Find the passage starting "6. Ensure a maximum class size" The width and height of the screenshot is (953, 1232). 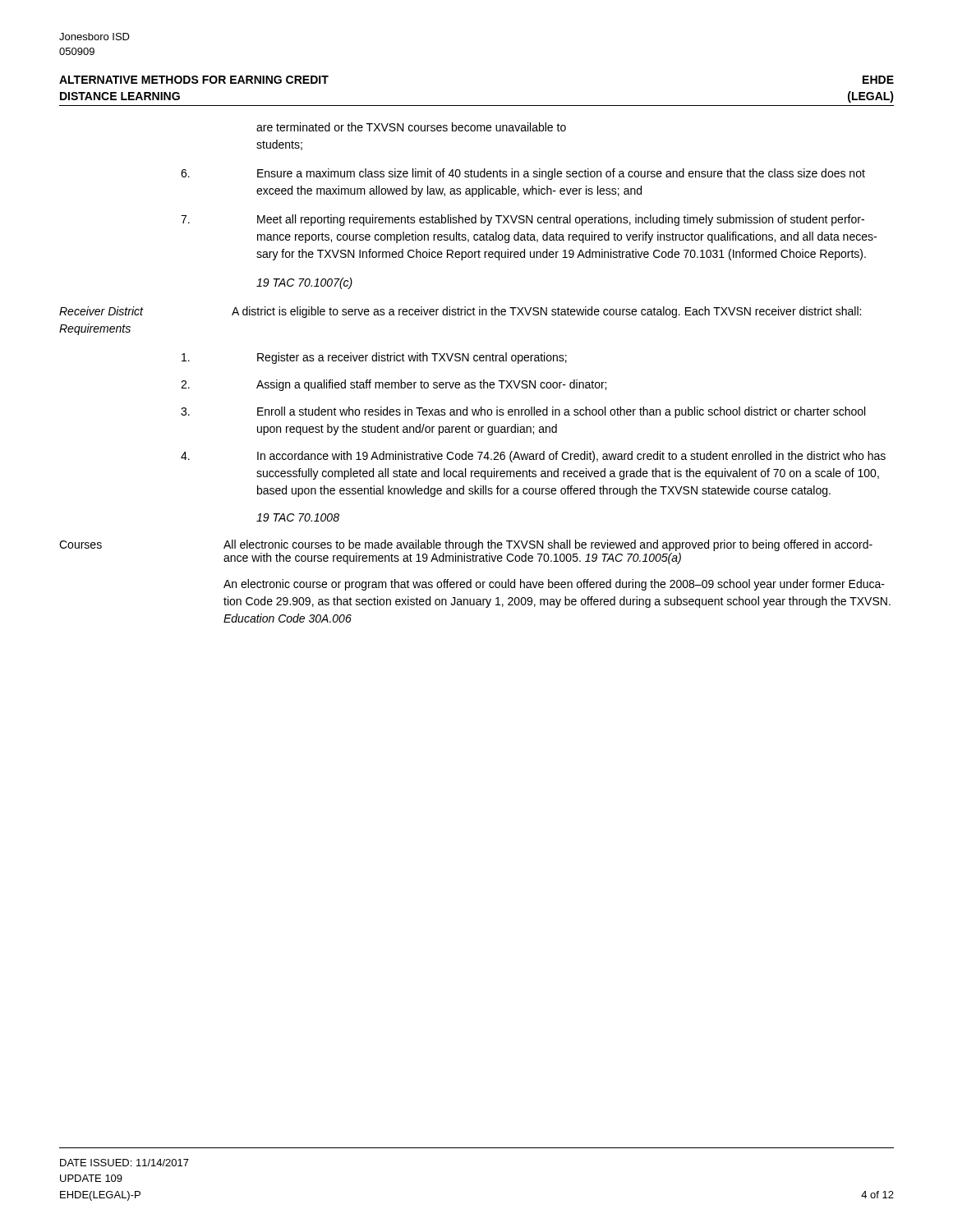click(x=476, y=182)
